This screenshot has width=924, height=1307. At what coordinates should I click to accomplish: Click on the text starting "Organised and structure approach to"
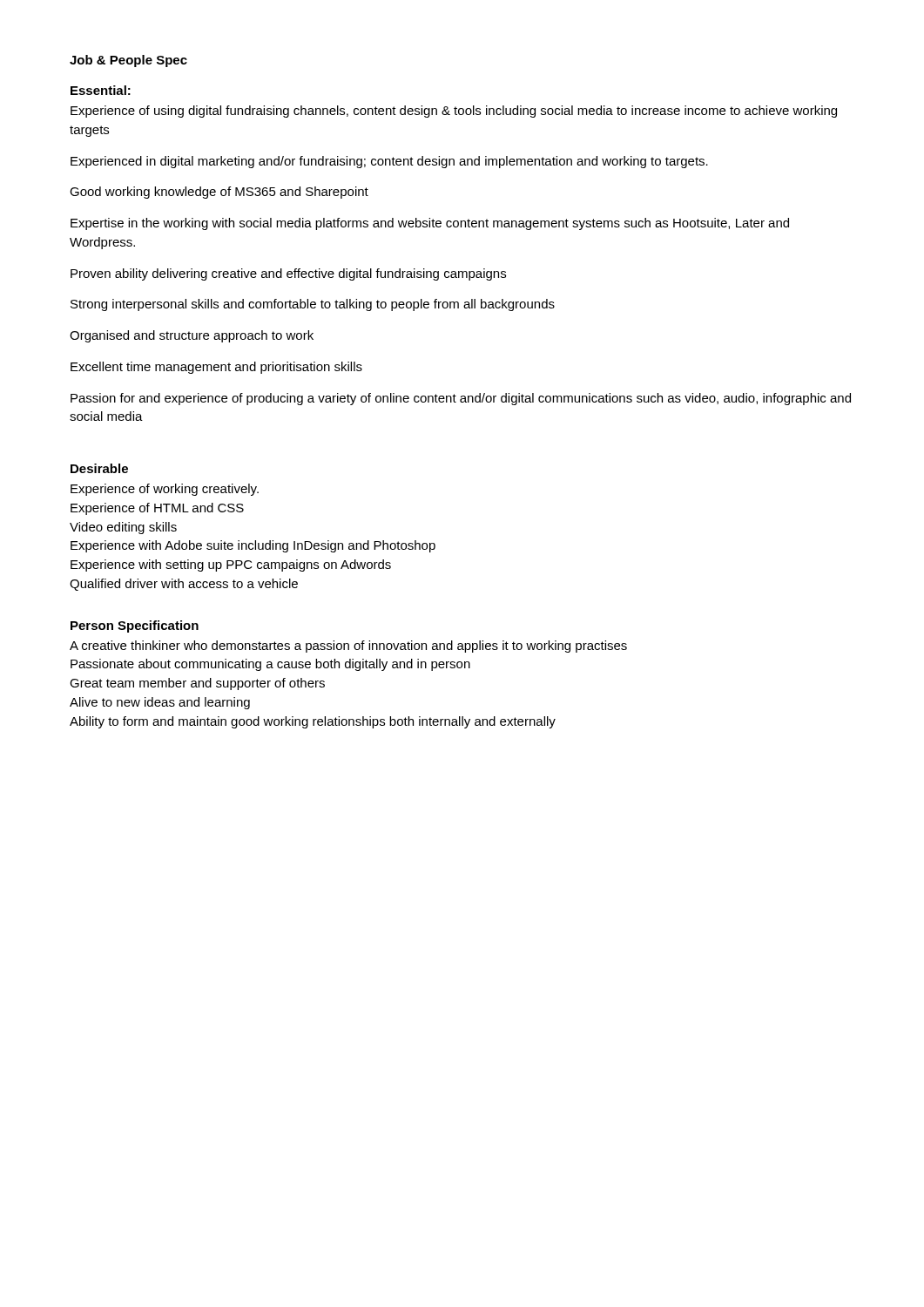coord(192,335)
